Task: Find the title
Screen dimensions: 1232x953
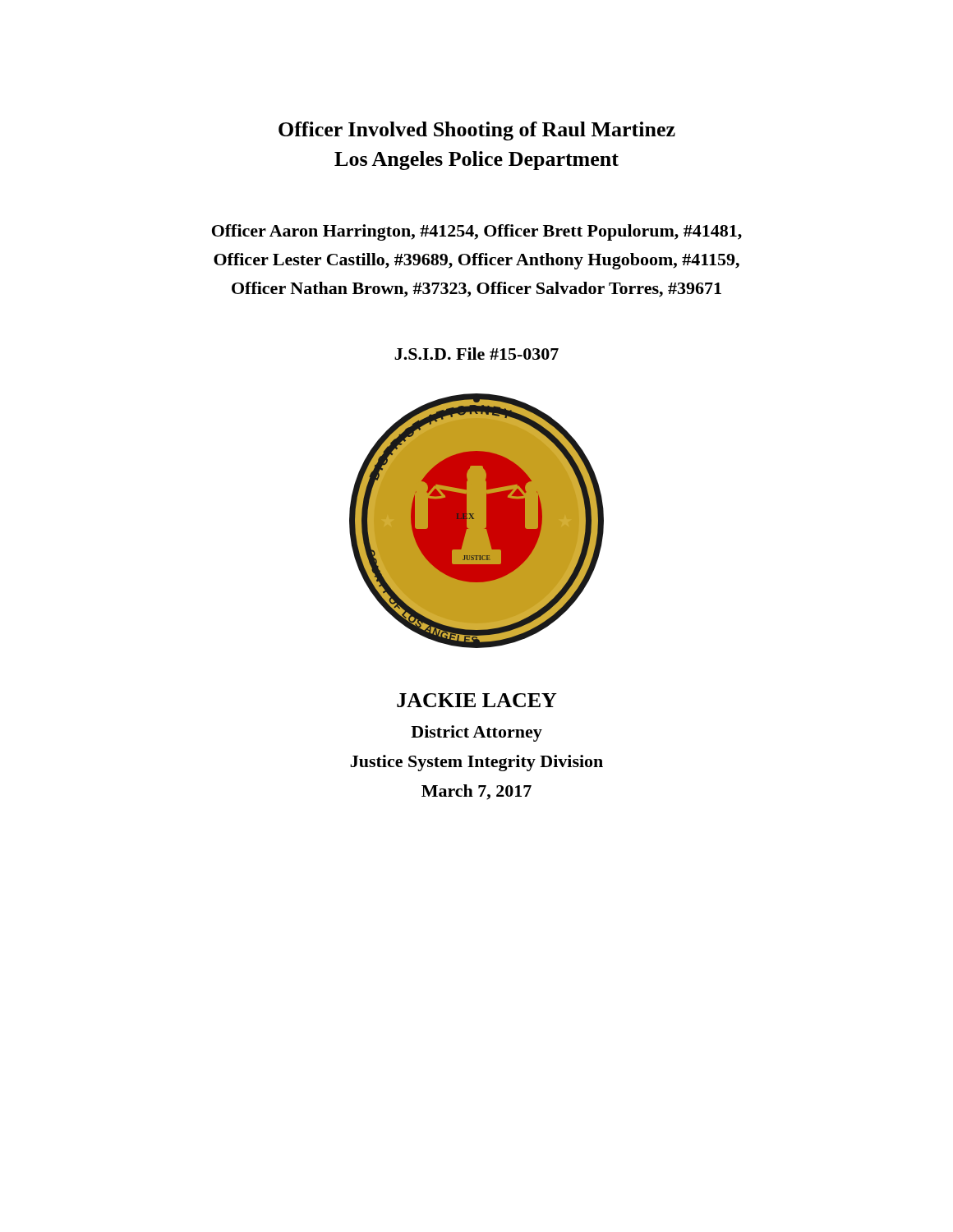Action: click(476, 145)
